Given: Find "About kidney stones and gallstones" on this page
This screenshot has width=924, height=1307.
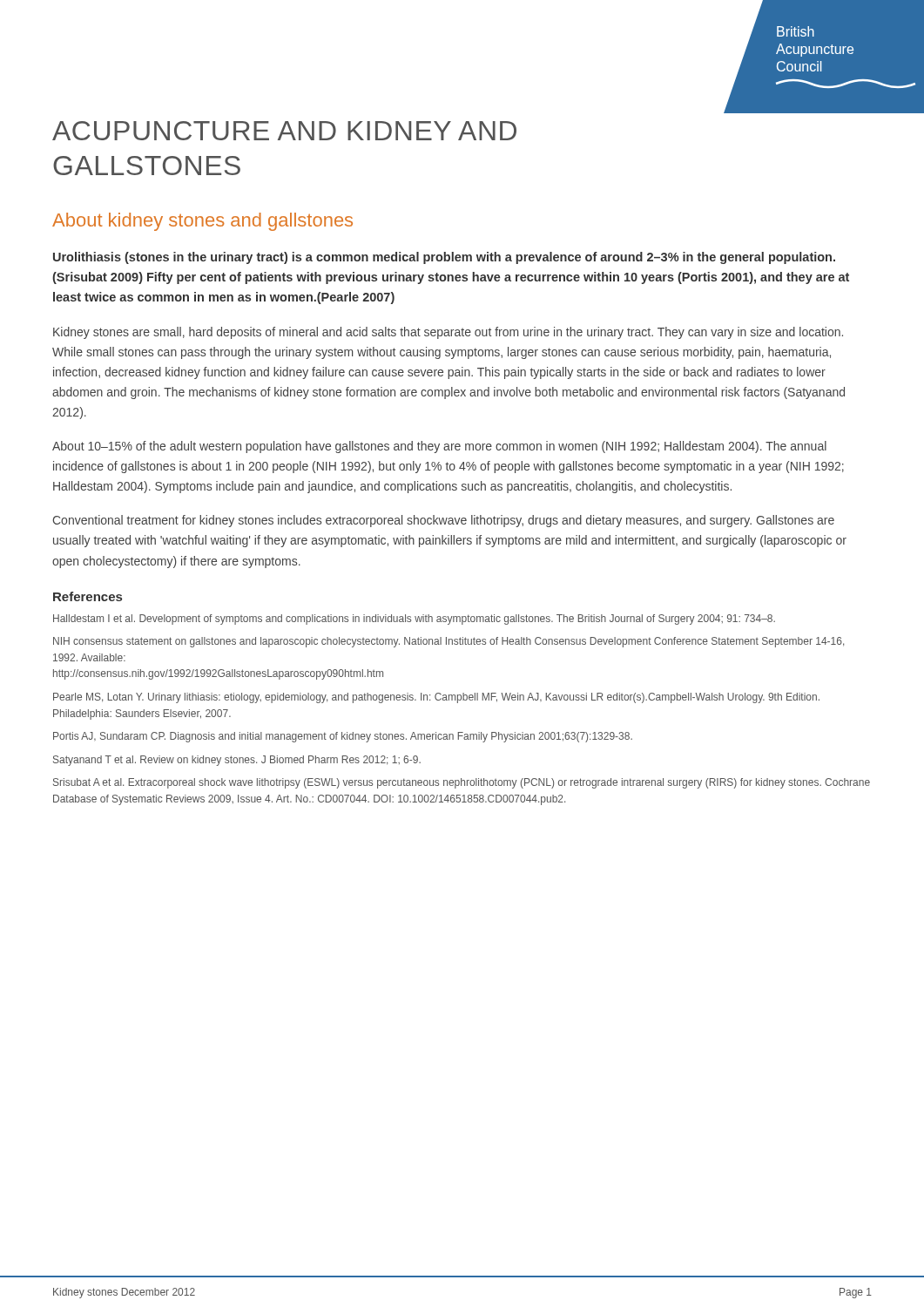Looking at the screenshot, I should (x=203, y=220).
